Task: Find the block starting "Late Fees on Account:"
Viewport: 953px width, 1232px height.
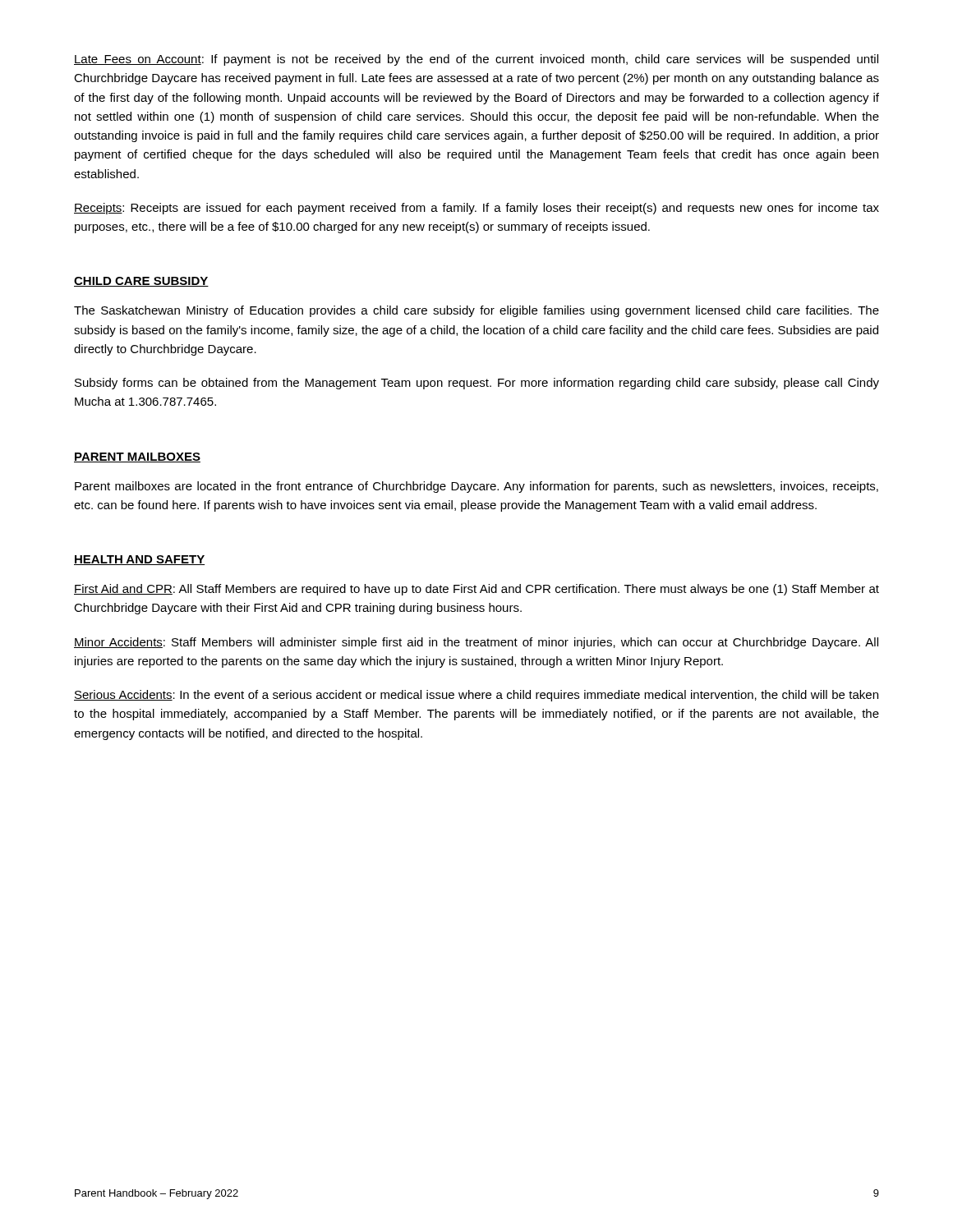Action: (x=476, y=116)
